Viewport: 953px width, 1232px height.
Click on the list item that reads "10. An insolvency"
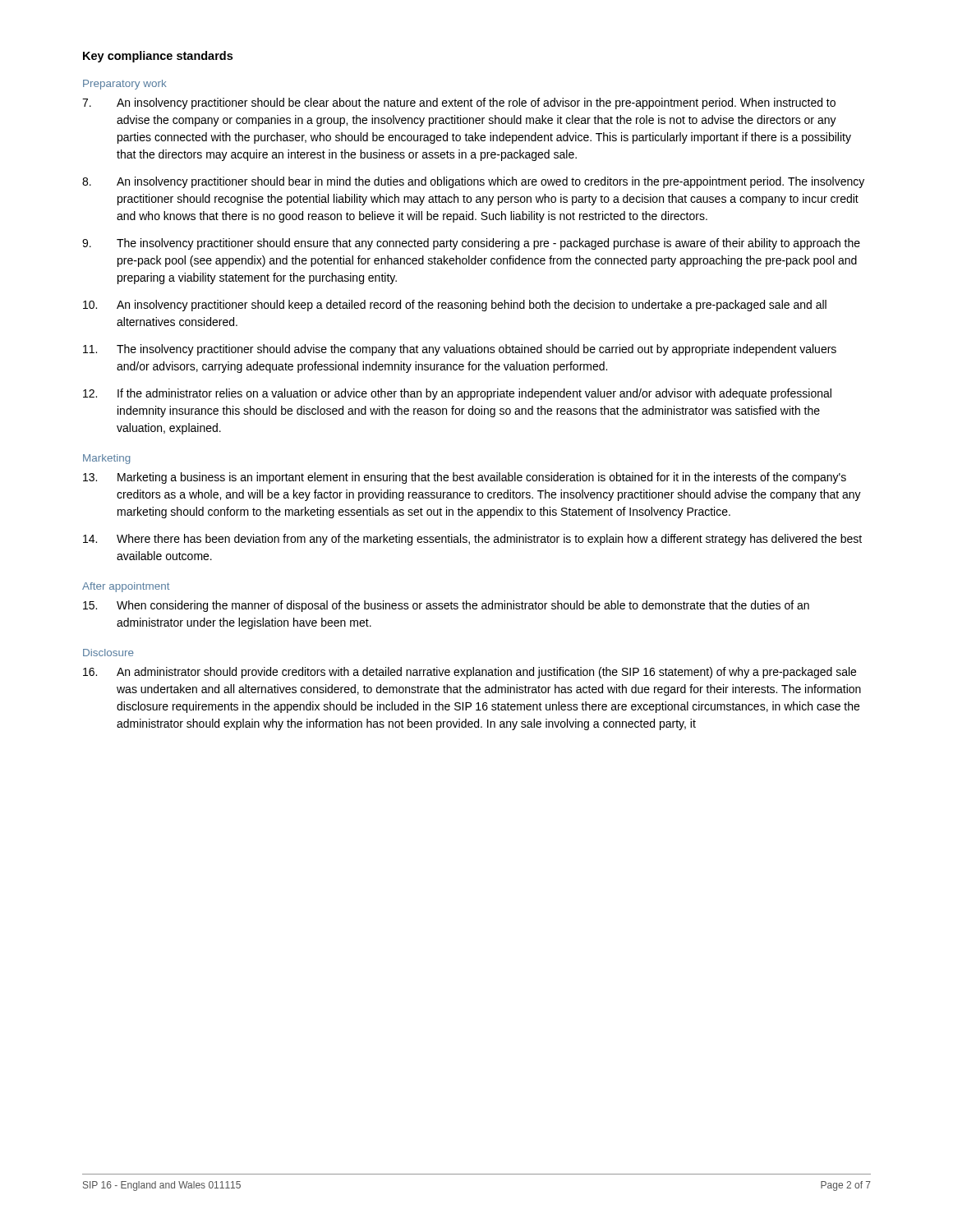click(x=476, y=314)
